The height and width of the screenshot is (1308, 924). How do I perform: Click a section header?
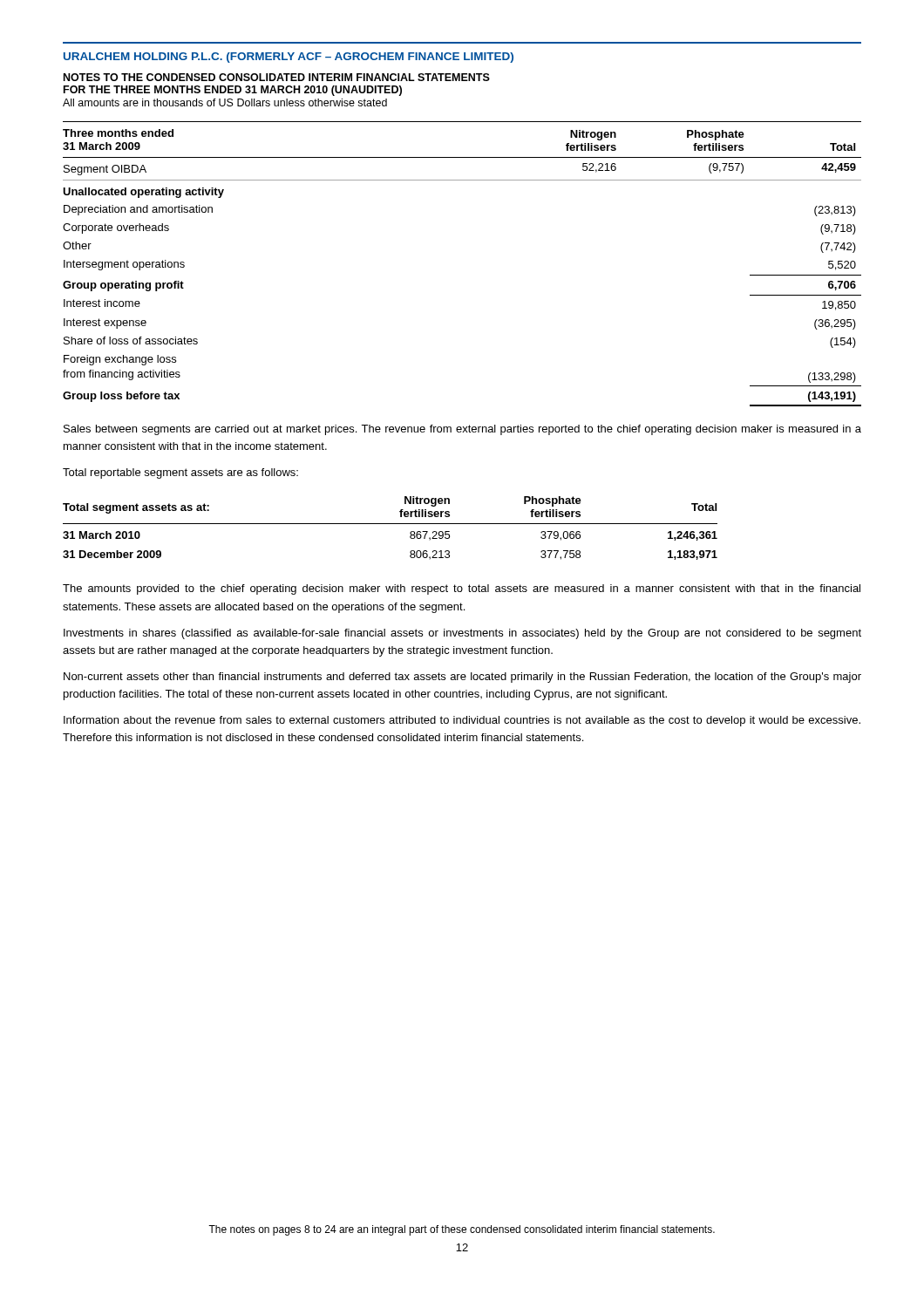pos(276,84)
